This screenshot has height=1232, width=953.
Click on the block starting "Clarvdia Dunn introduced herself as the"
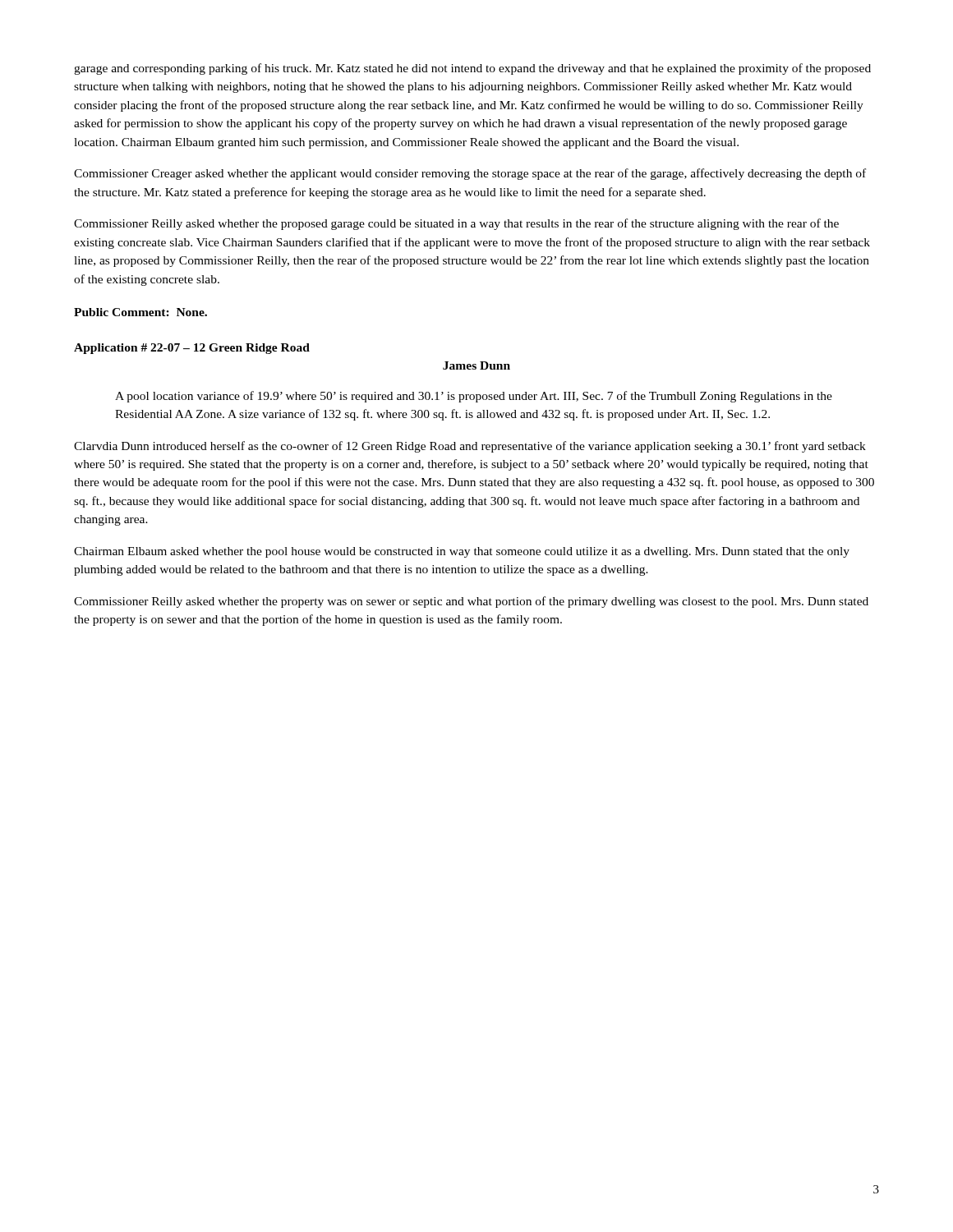pos(474,482)
